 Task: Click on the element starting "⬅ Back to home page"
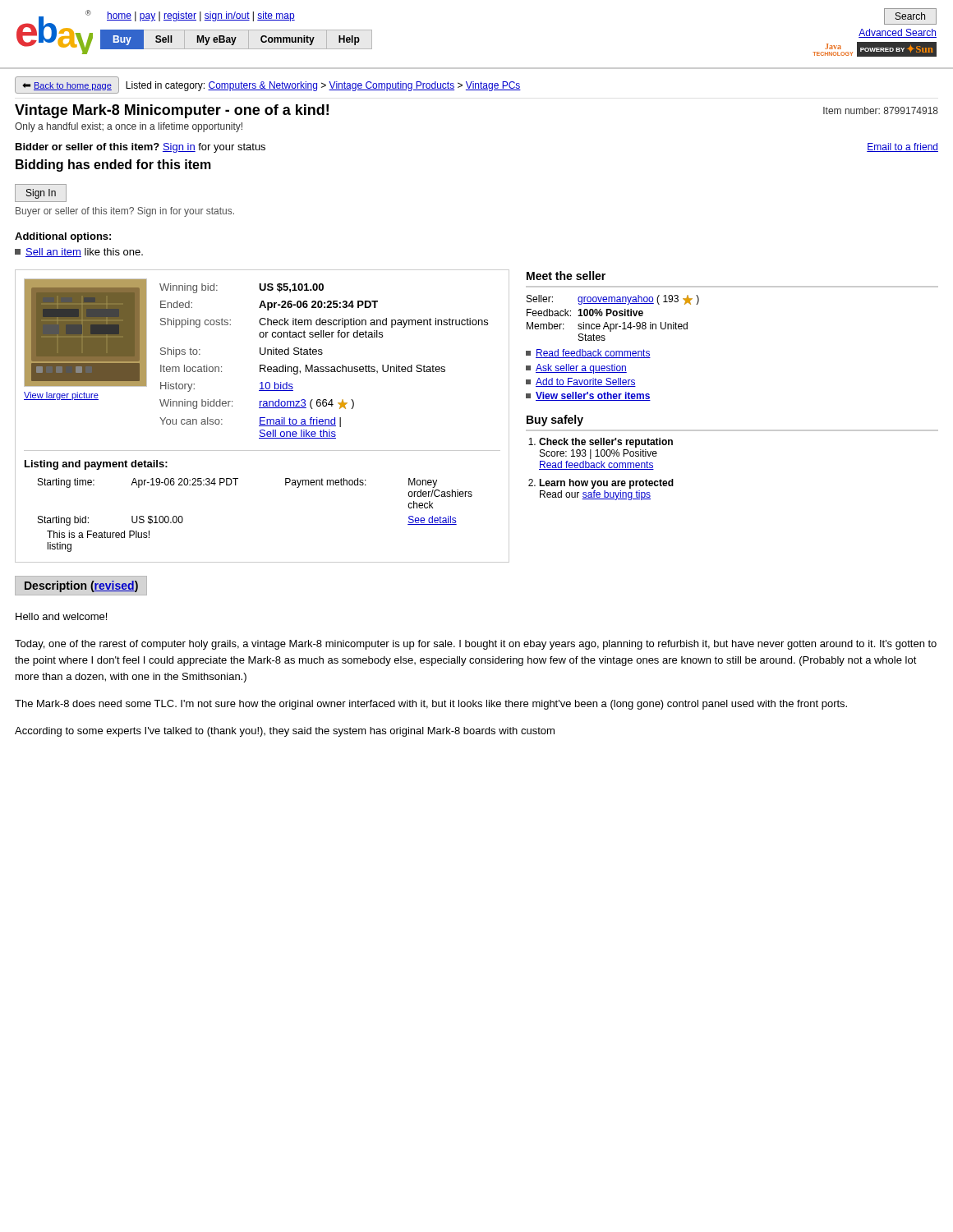point(268,85)
